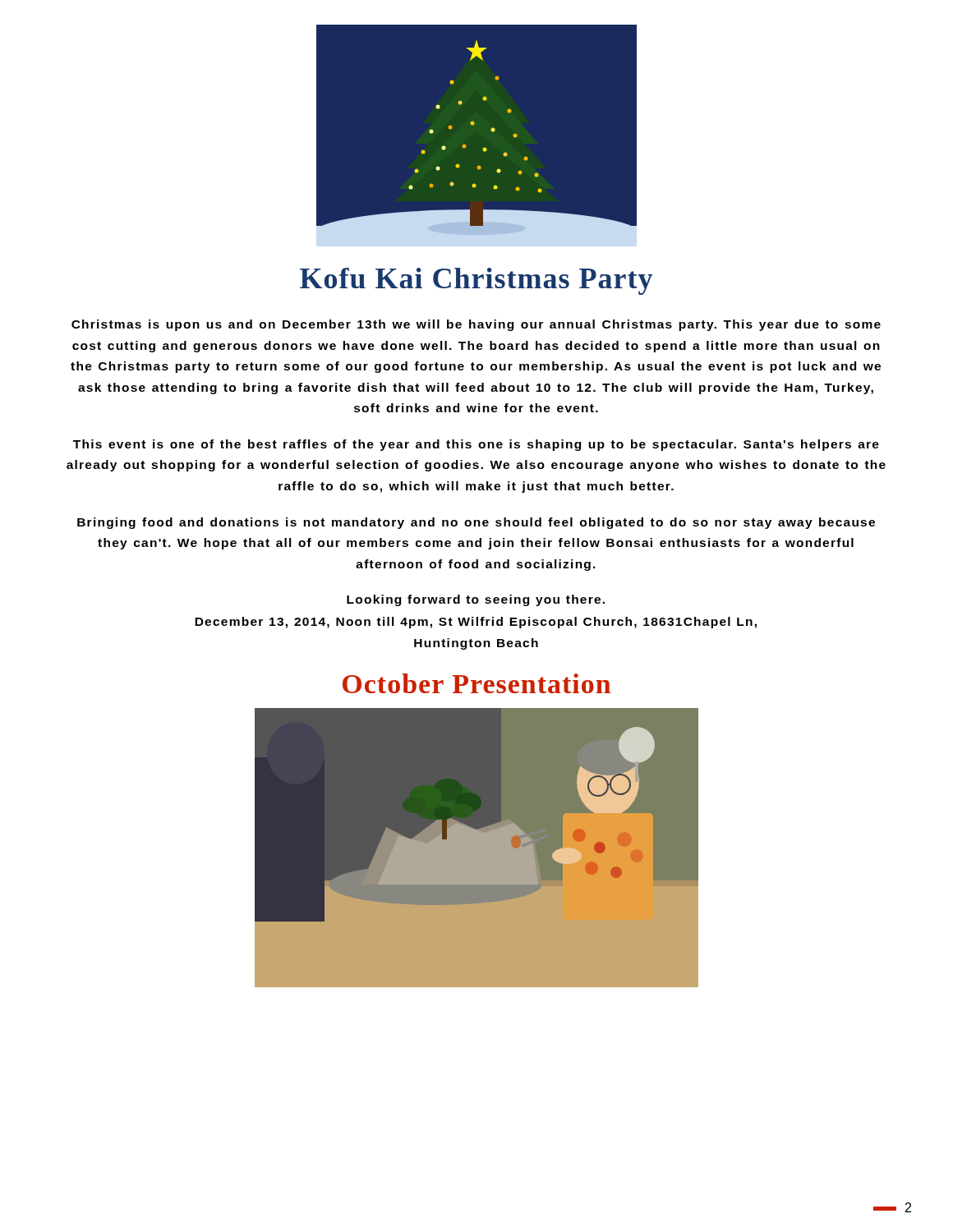Screen dimensions: 1232x953
Task: Select the section header containing "October Presentation"
Action: pos(476,684)
